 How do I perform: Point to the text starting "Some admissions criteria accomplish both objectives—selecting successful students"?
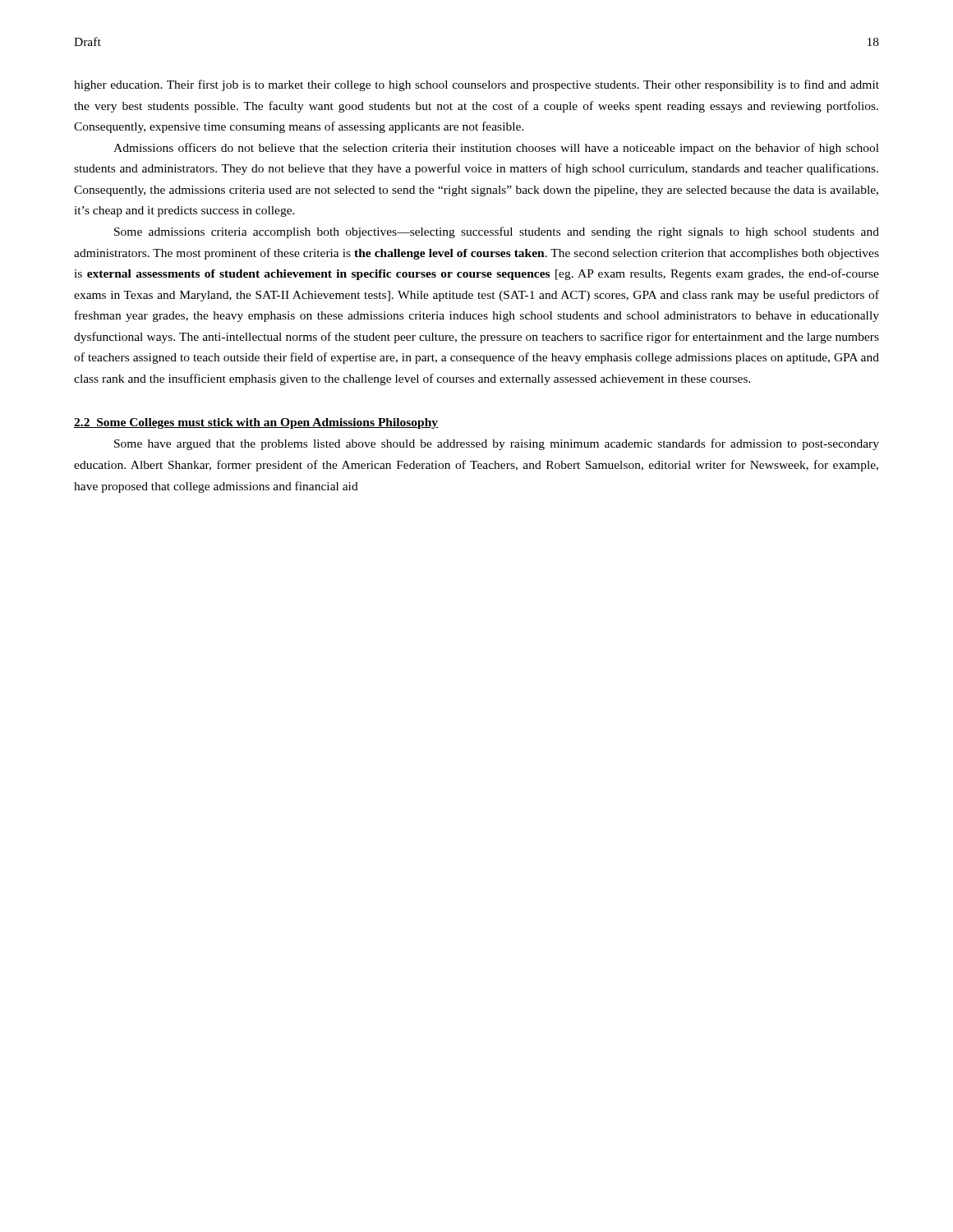pos(476,305)
